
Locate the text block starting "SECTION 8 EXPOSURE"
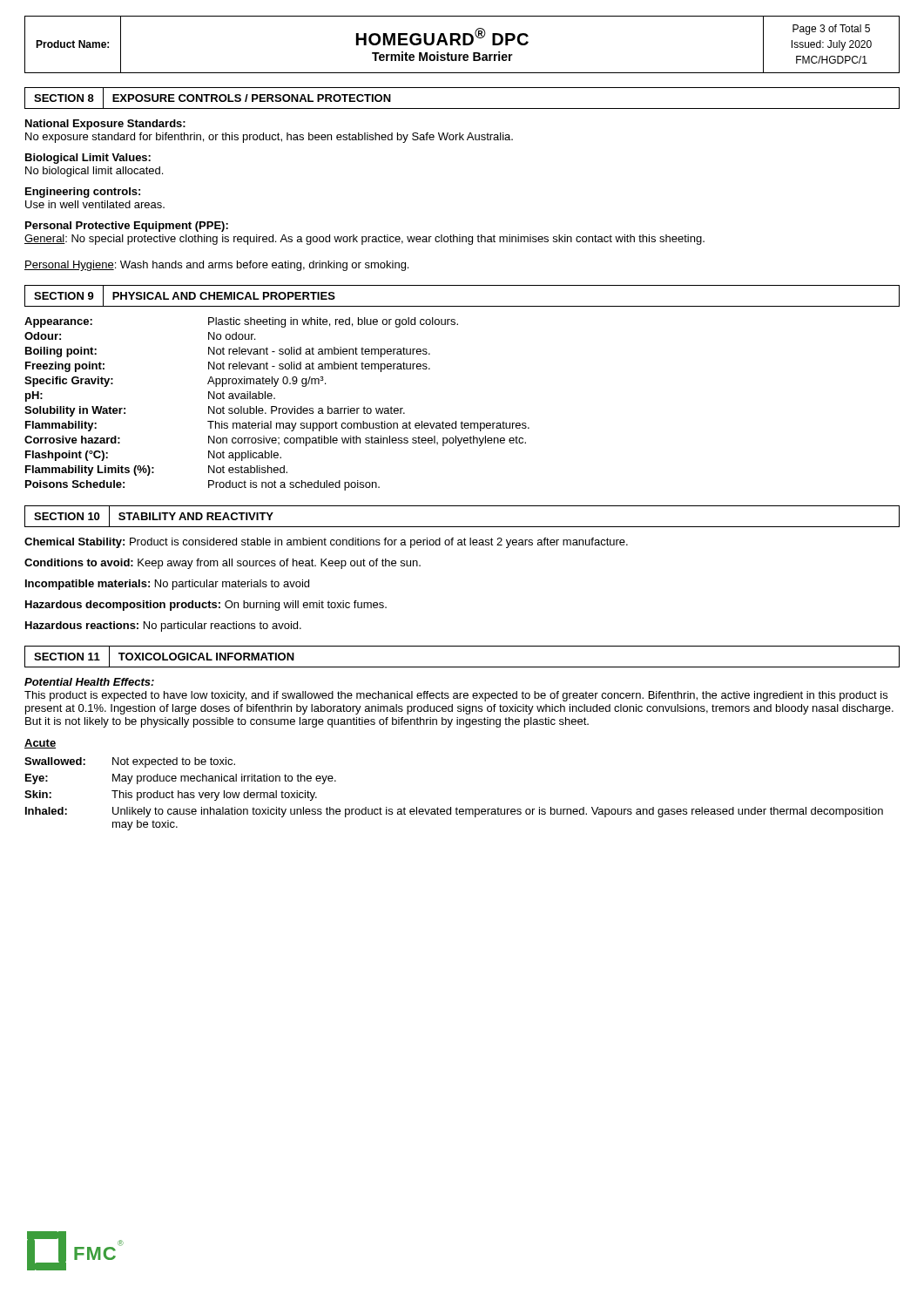213,98
